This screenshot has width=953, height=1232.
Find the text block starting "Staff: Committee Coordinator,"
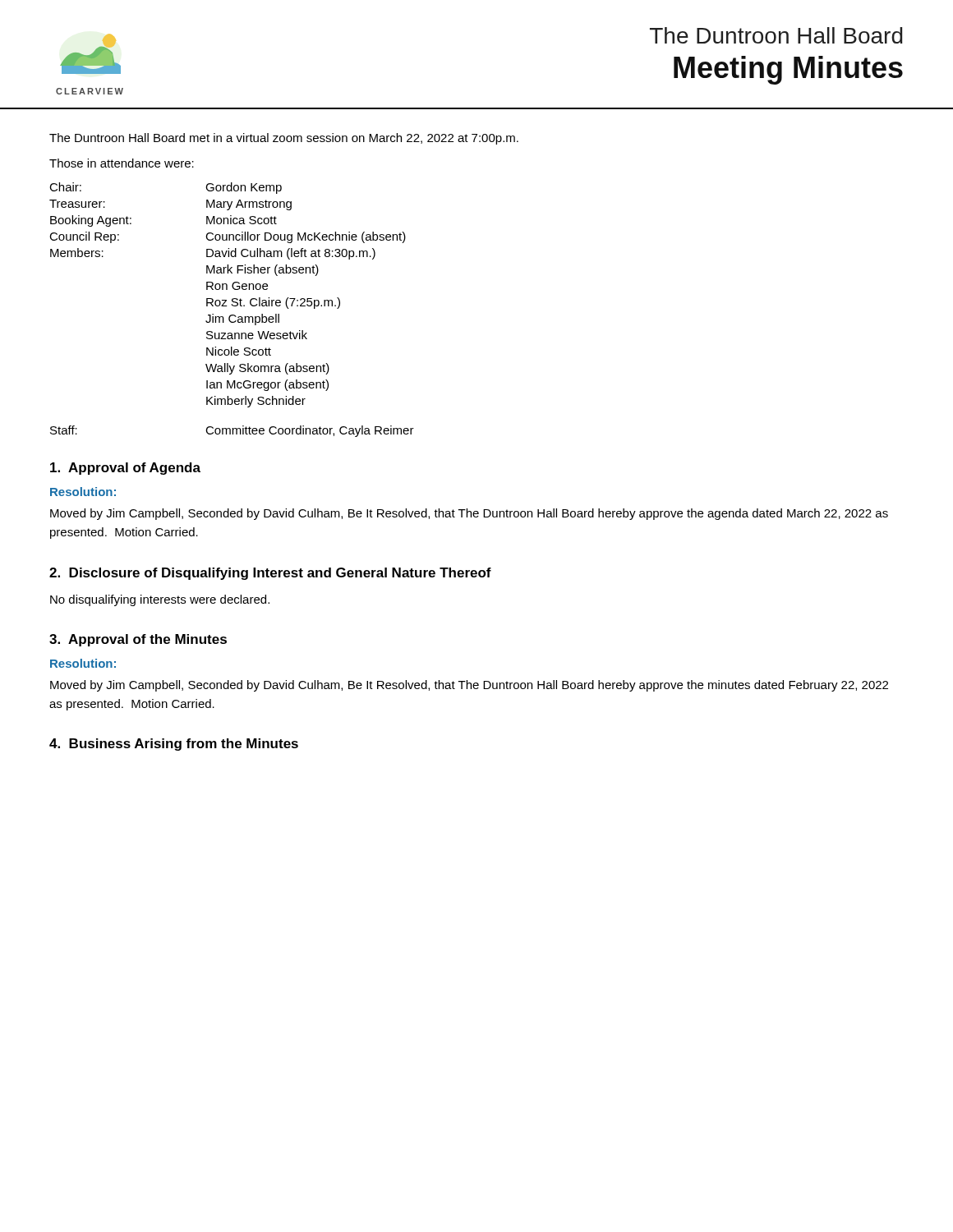pos(231,430)
